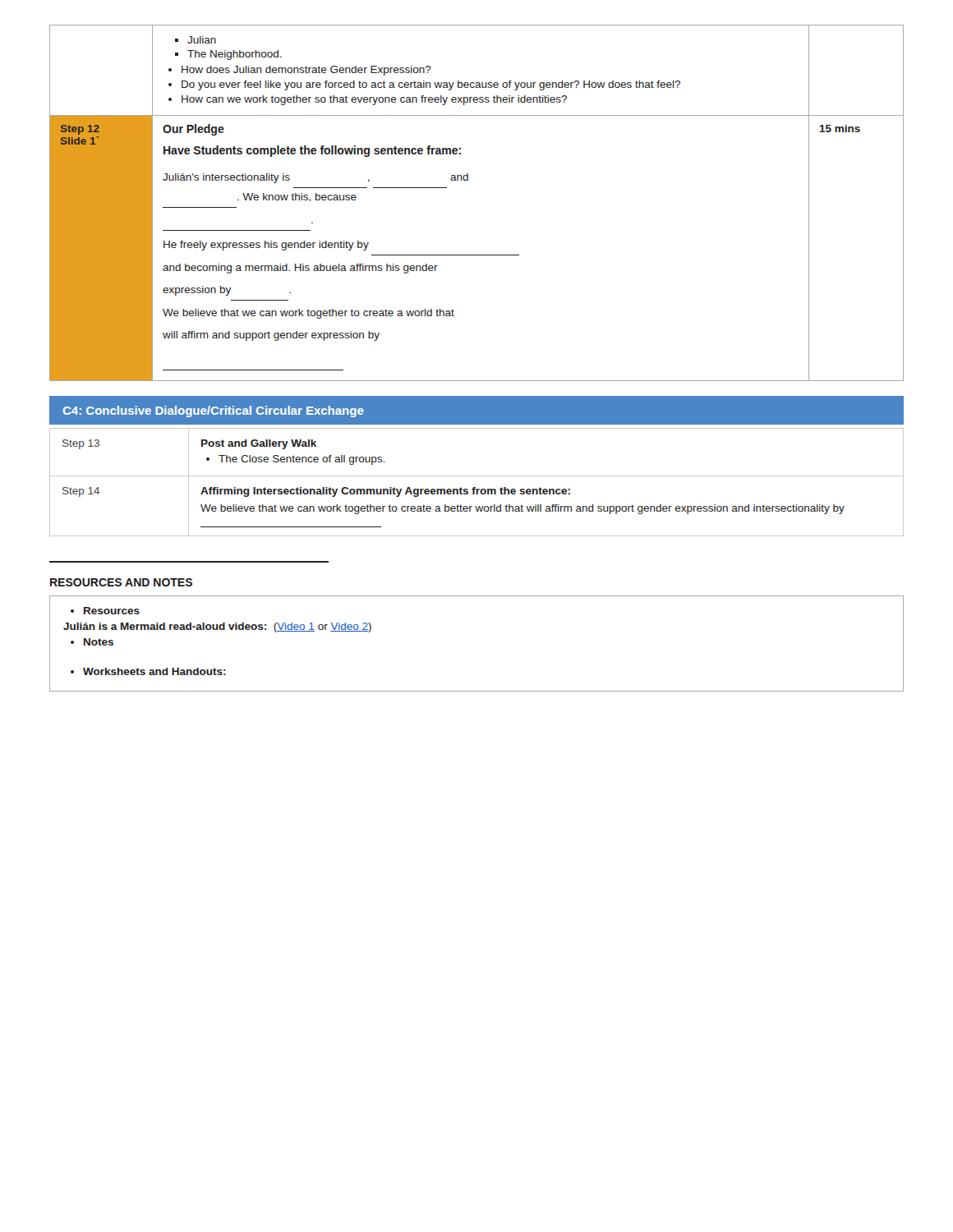Screen dimensions: 1232x953
Task: Locate the section header with the text "RESOURCES AND NOTES"
Action: 121,583
